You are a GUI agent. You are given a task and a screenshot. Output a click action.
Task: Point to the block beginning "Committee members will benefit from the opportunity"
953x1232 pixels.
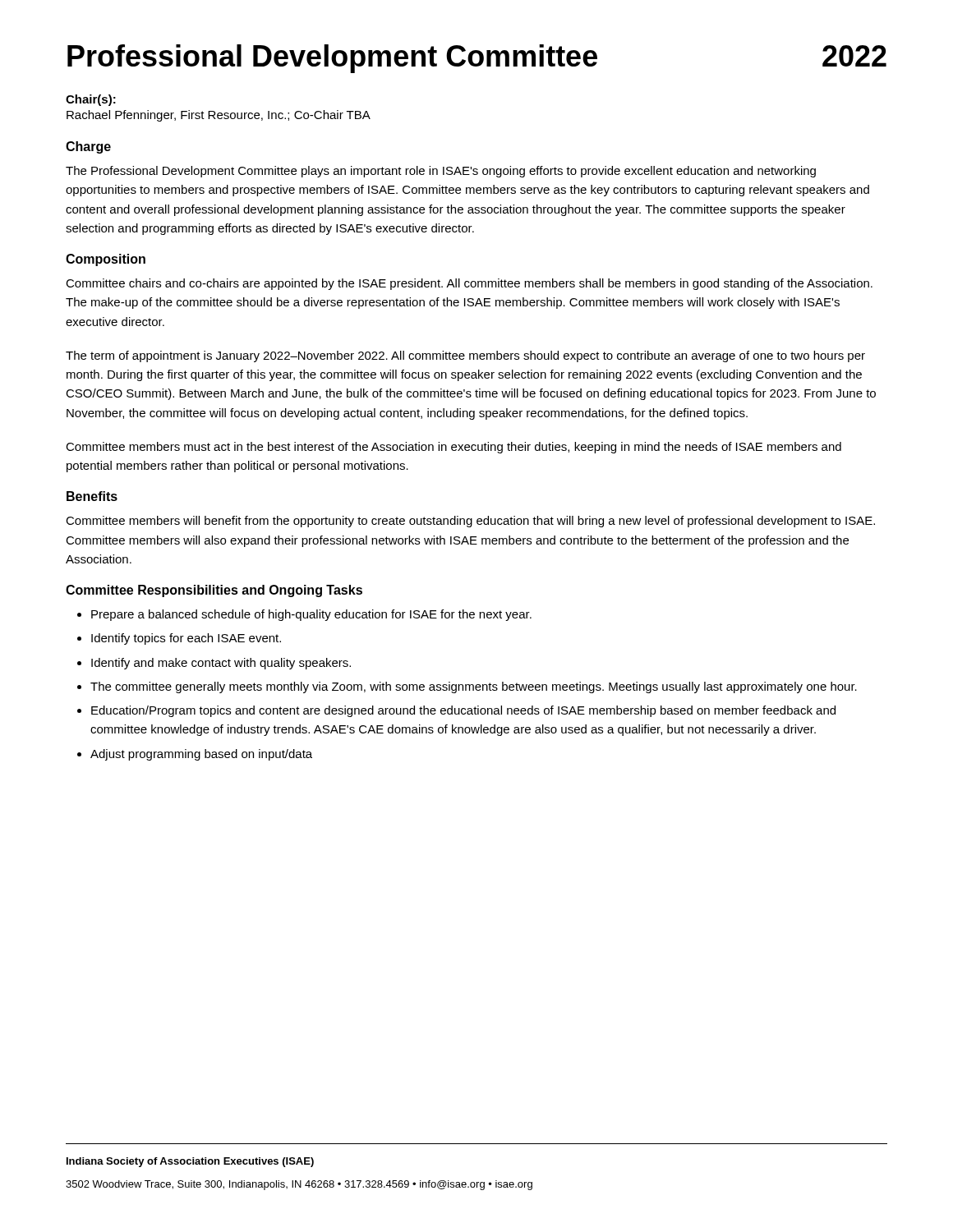pyautogui.click(x=476, y=540)
